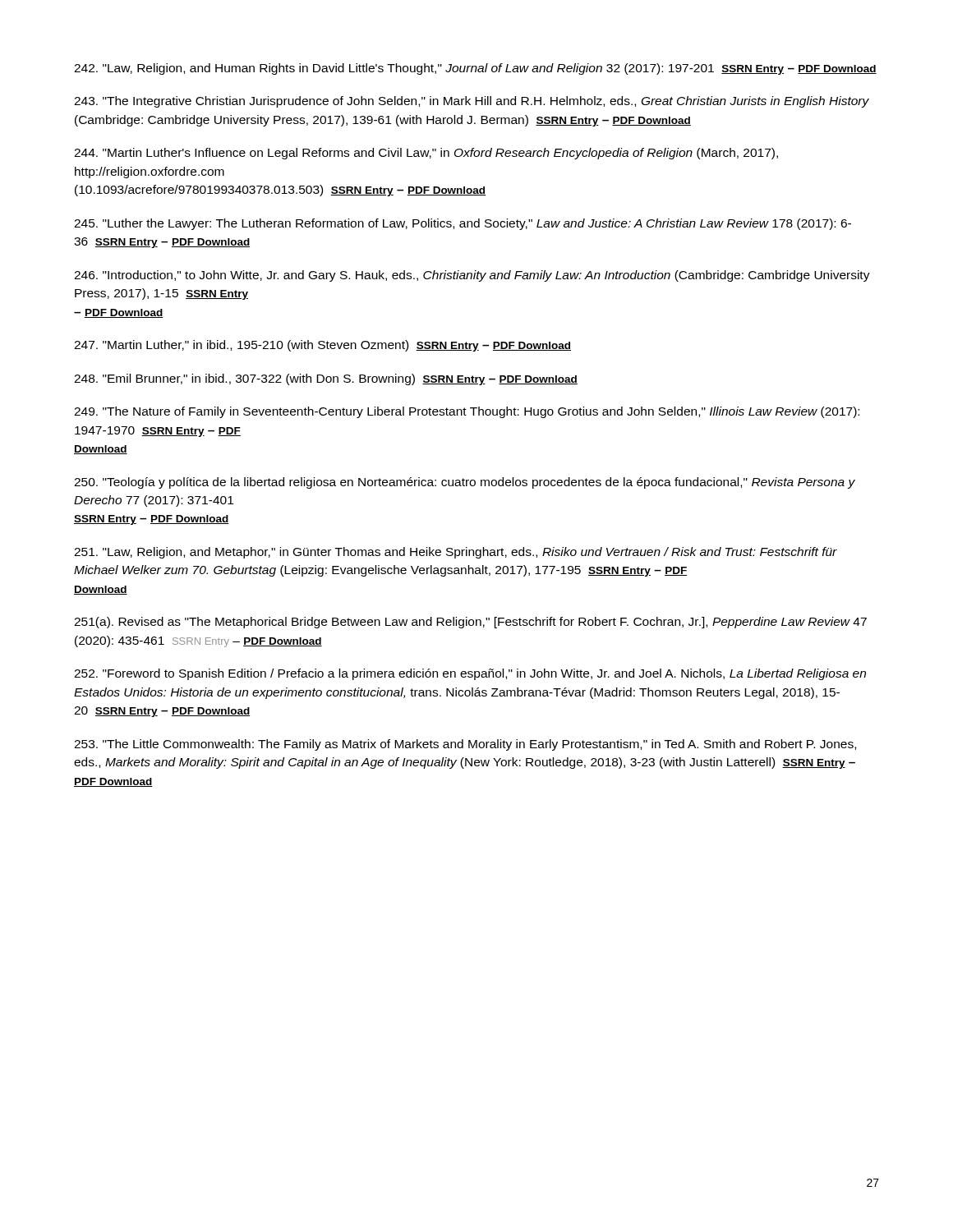
Task: Navigate to the block starting "250. "Teología y política de la libertad religiosa"
Action: (465, 483)
